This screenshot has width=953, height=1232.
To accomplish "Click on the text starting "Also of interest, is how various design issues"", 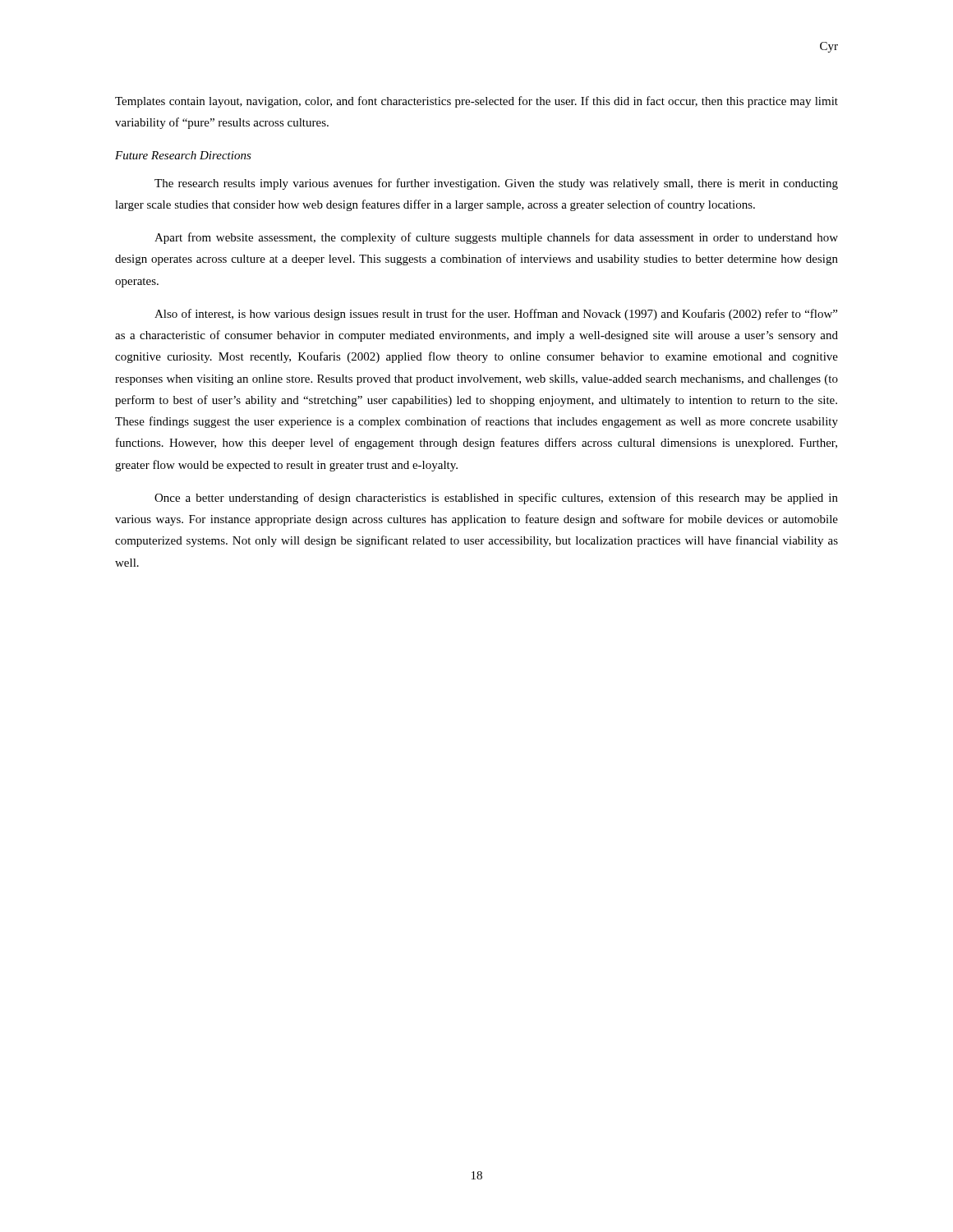I will (476, 389).
